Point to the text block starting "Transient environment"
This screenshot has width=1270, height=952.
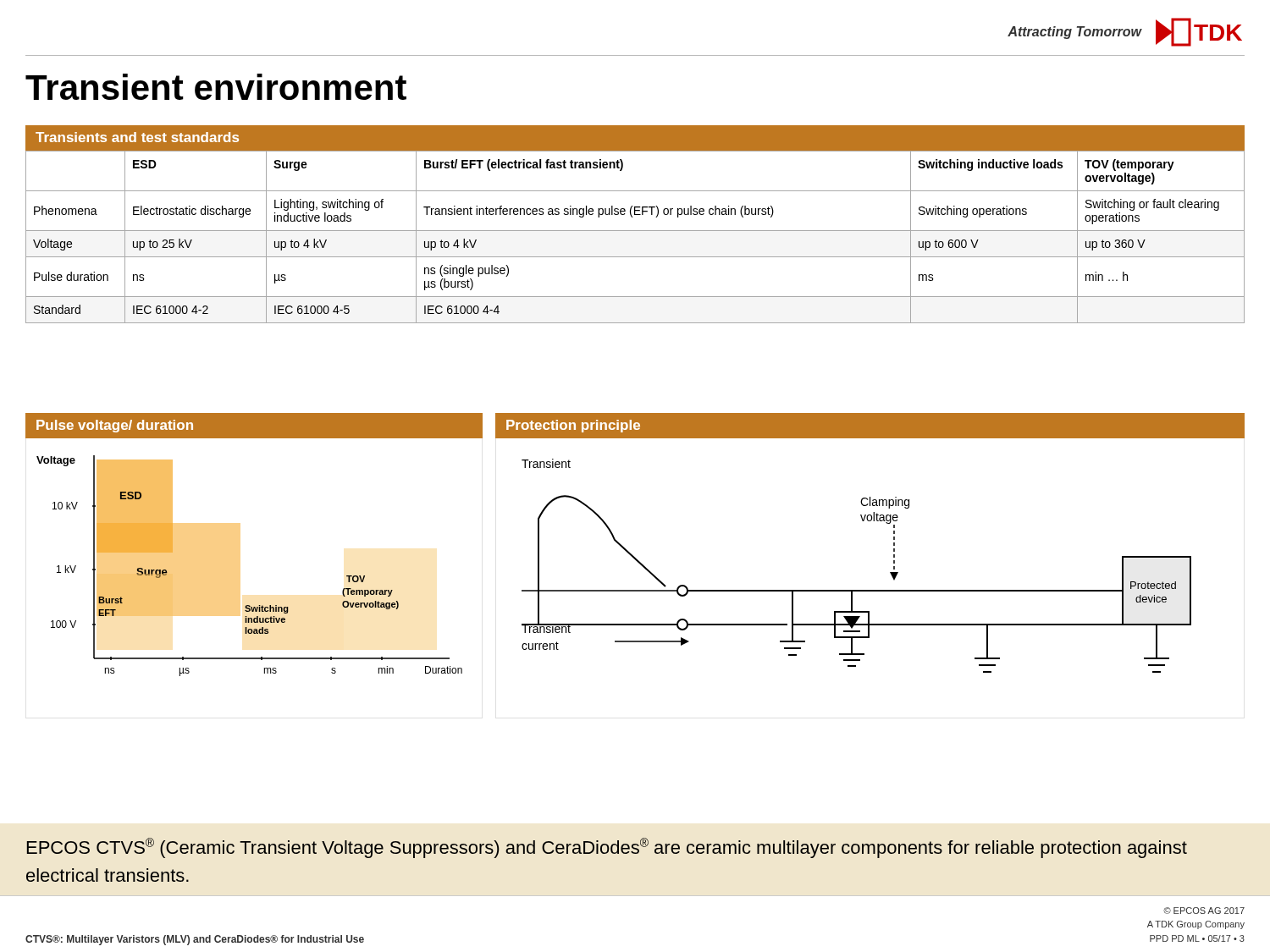[x=216, y=88]
